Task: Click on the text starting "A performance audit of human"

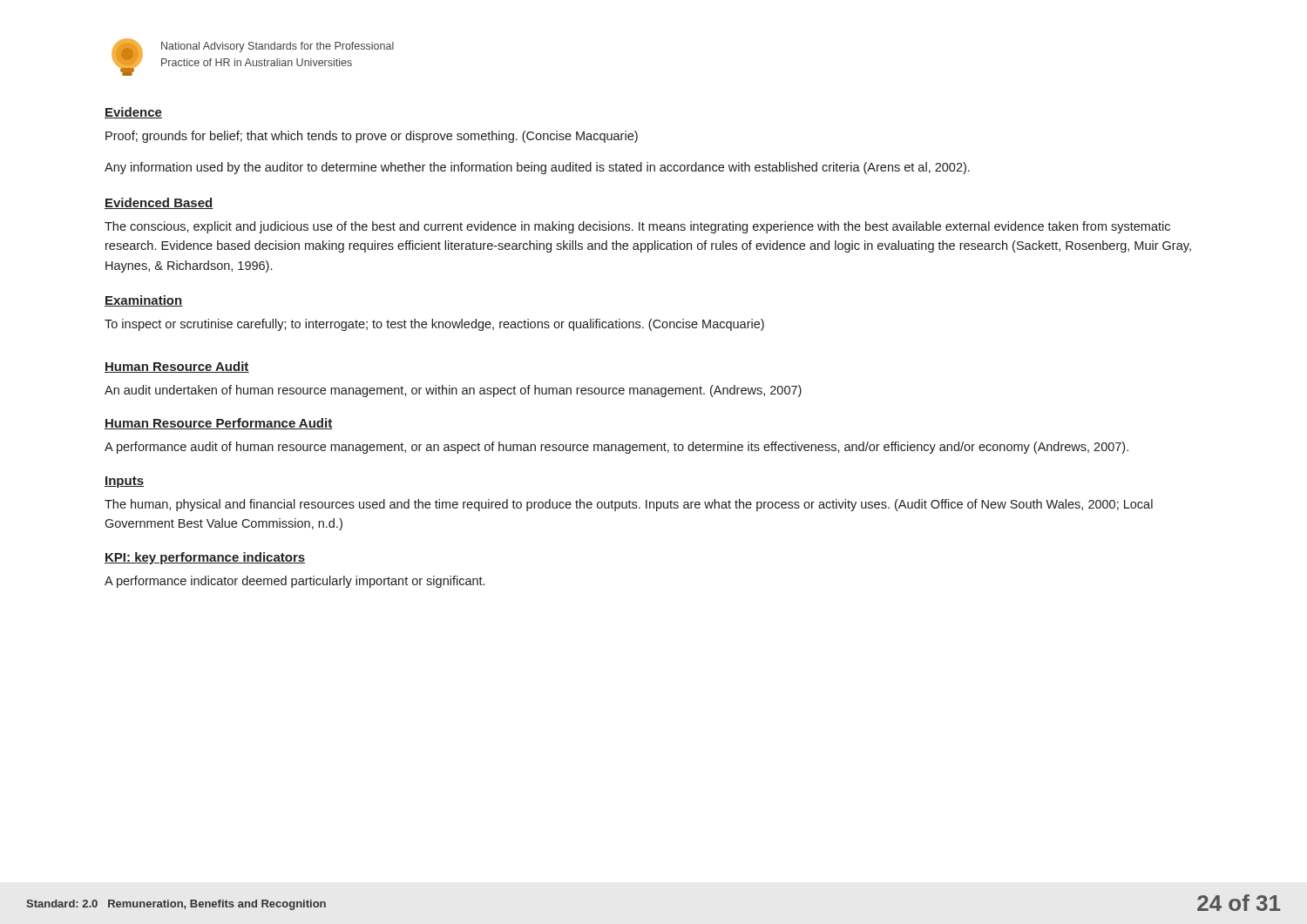Action: tap(617, 447)
